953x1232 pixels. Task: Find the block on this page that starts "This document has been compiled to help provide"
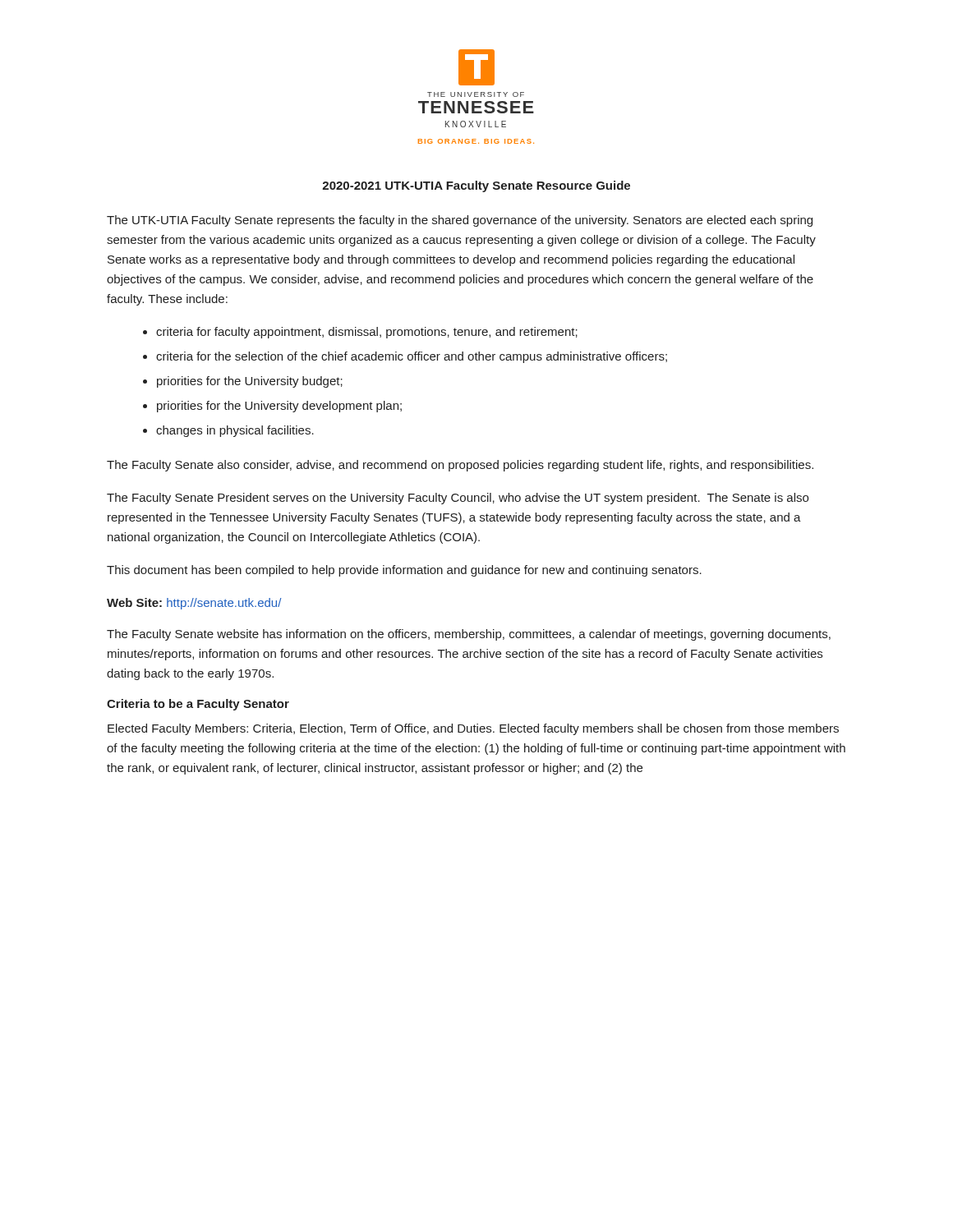(x=404, y=570)
